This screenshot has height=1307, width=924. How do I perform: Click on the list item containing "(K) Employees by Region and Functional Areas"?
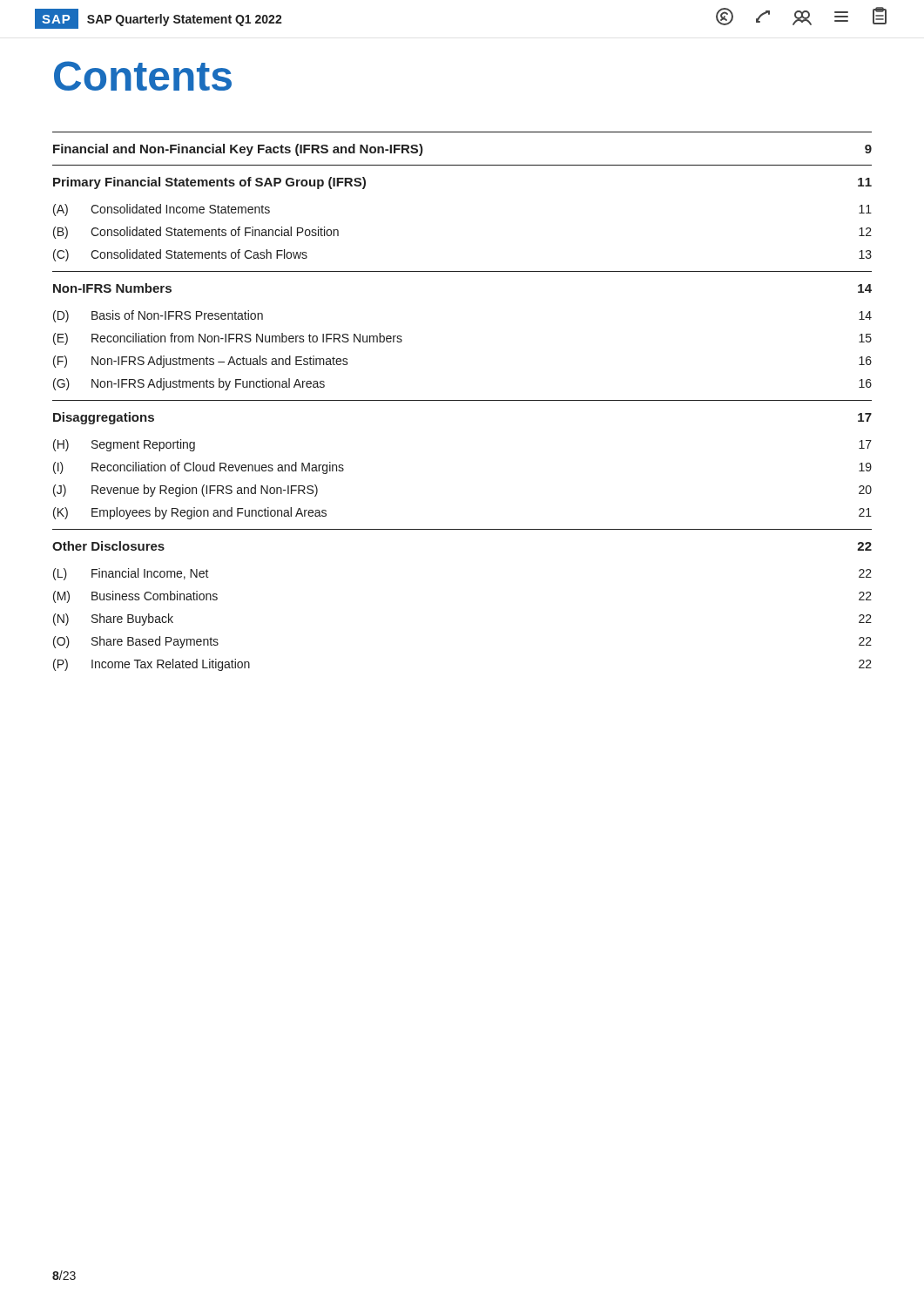point(204,513)
